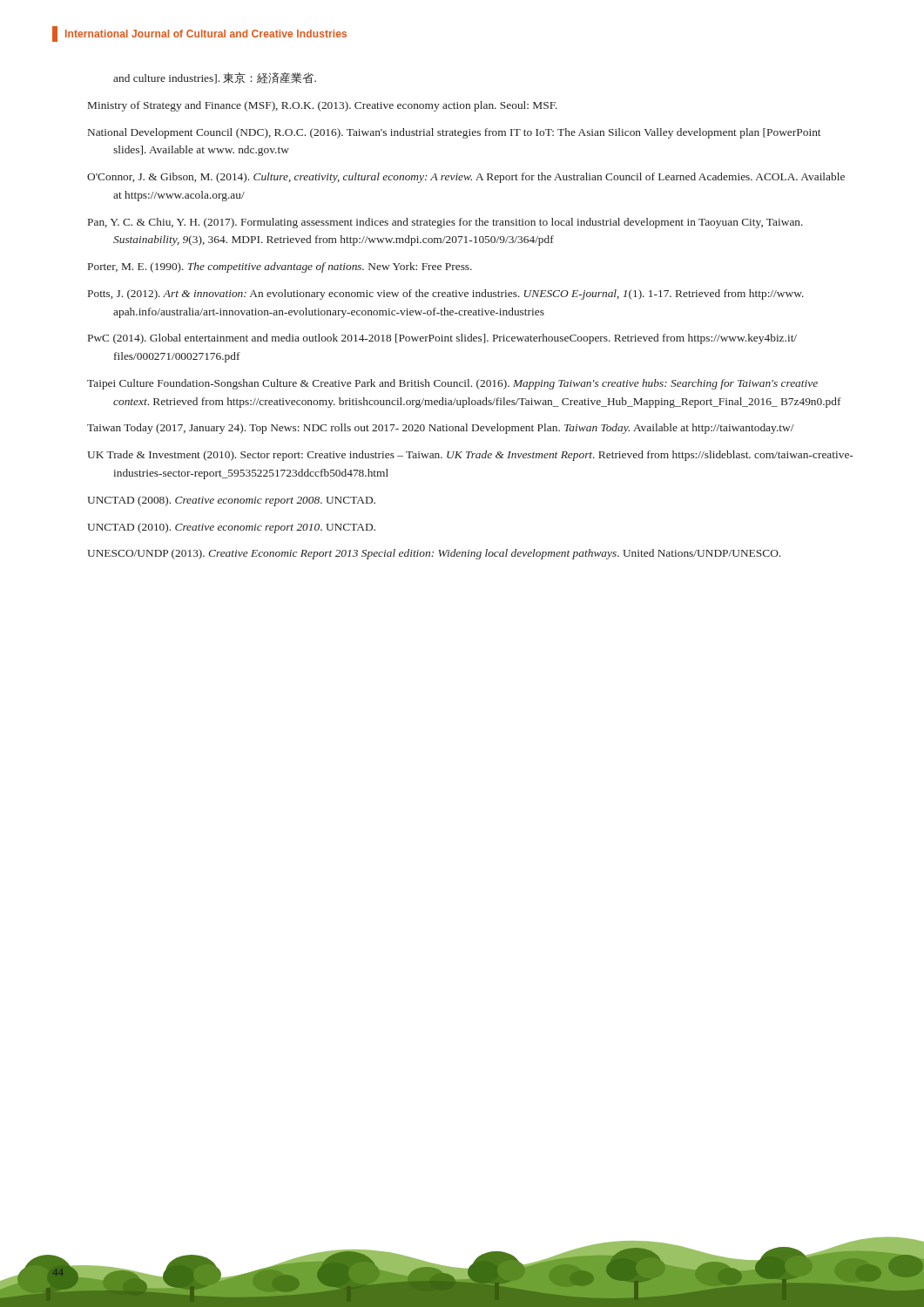Find the region starting "UNCTAD (2008). Creative economic report 2008. UNCTAD."
Screen dimensions: 1307x924
pyautogui.click(x=232, y=500)
